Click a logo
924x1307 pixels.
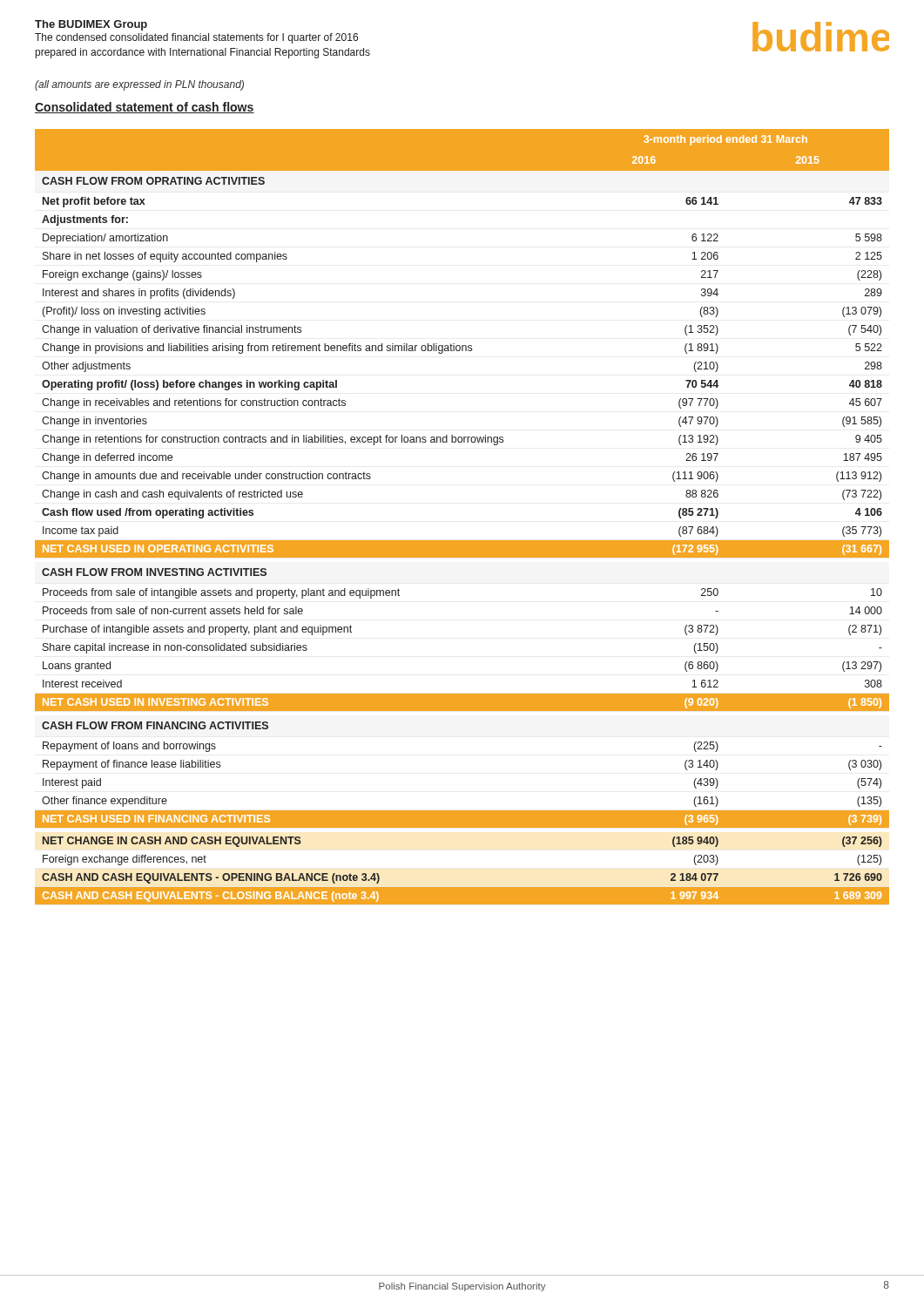(819, 37)
